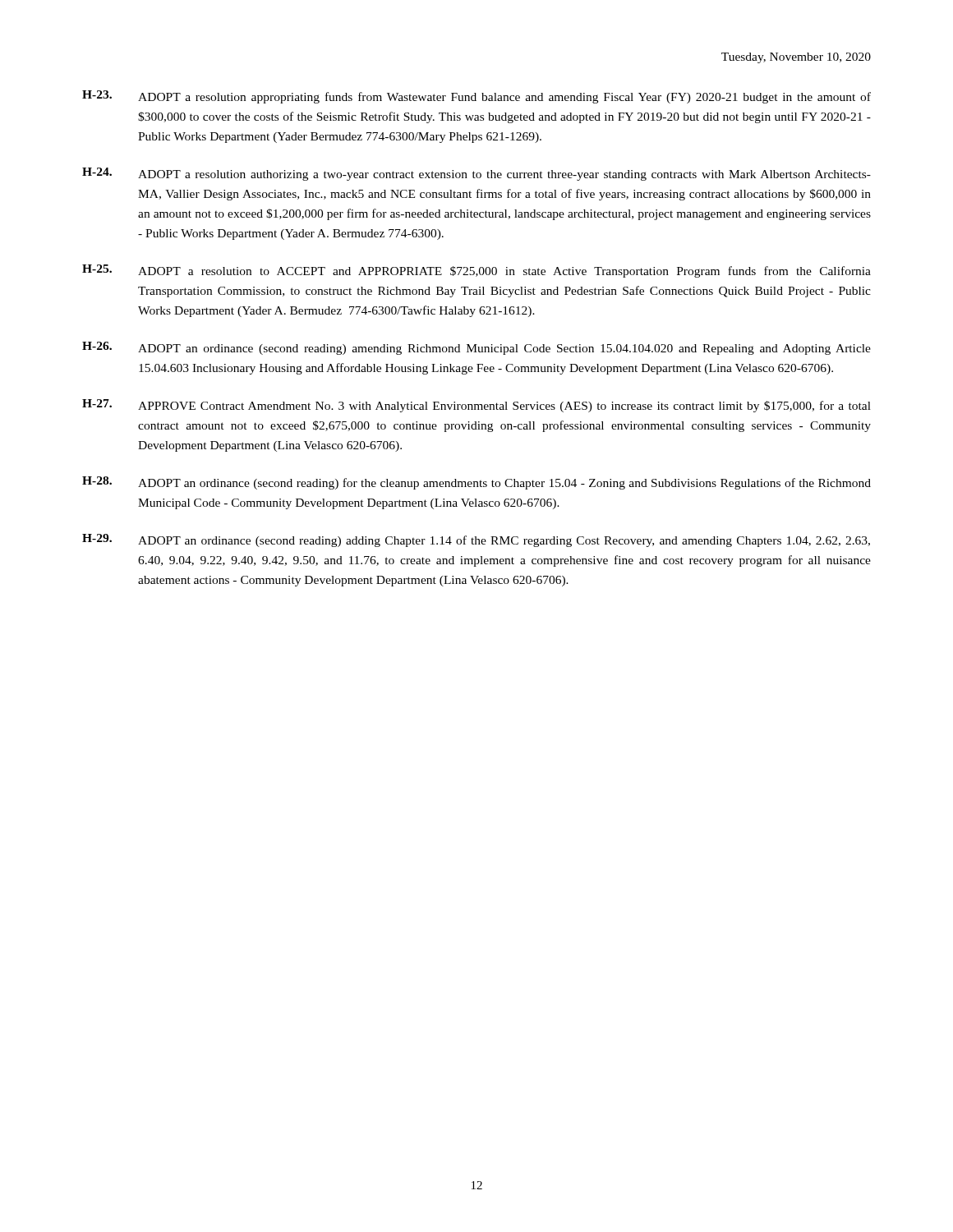Click on the list item containing "H-23. ADOPT a resolution appropriating funds"

coord(476,117)
